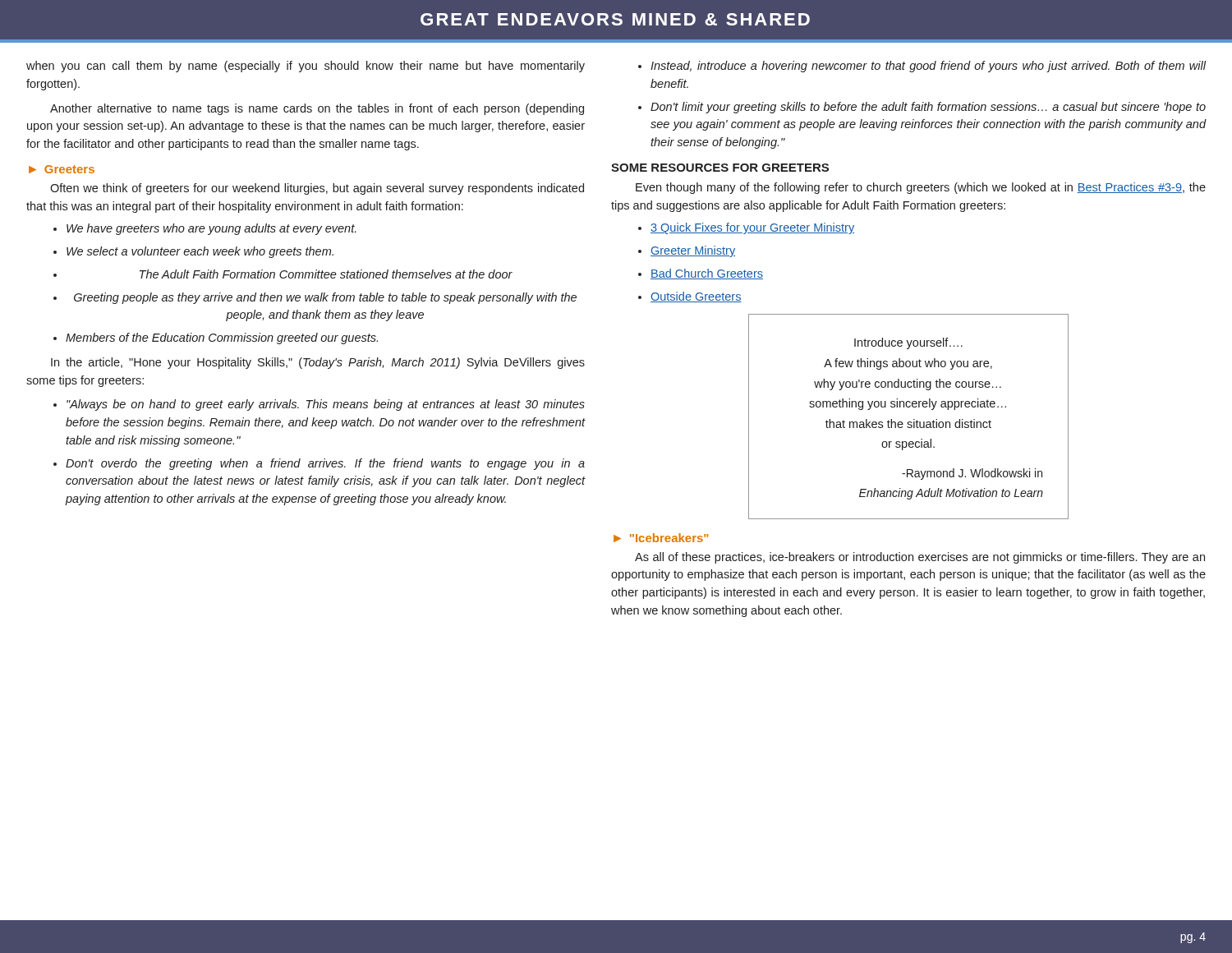The width and height of the screenshot is (1232, 953).
Task: Where is the passage that starts "The Adult Faith"?
Action: pyautogui.click(x=317, y=275)
